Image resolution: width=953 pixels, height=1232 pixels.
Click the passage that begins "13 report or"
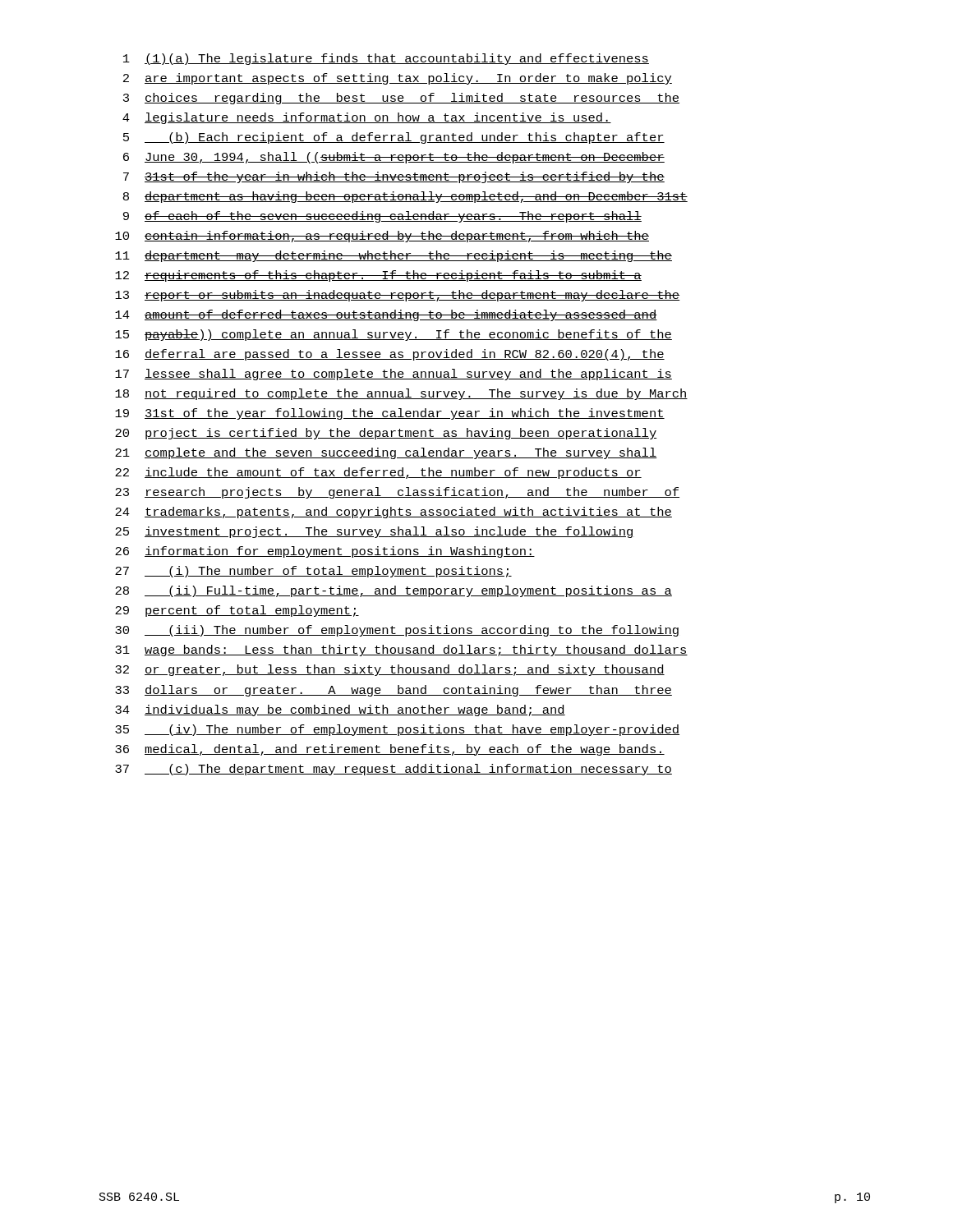tap(389, 296)
